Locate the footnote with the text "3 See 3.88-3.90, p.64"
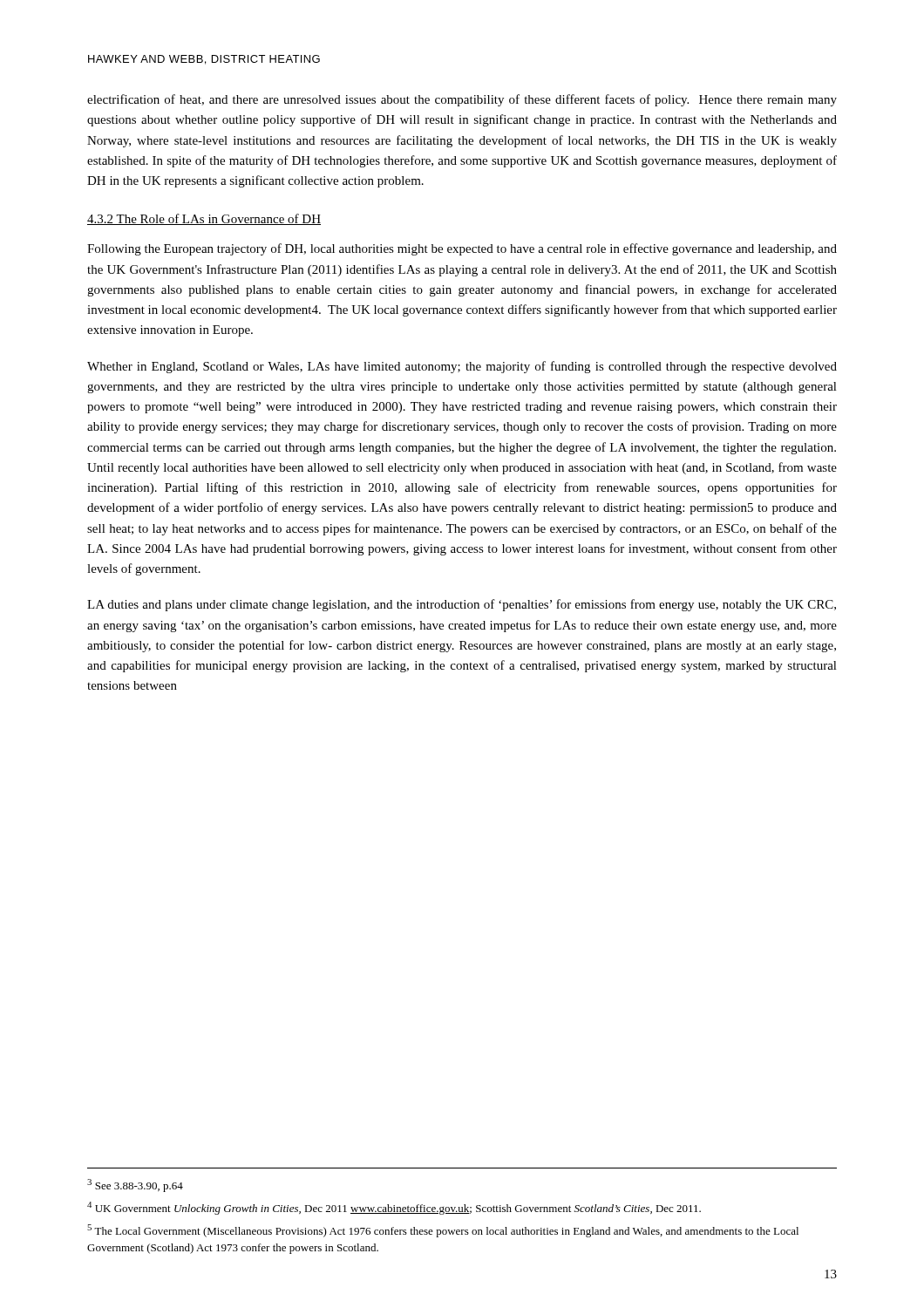Image resolution: width=924 pixels, height=1308 pixels. coord(135,1184)
